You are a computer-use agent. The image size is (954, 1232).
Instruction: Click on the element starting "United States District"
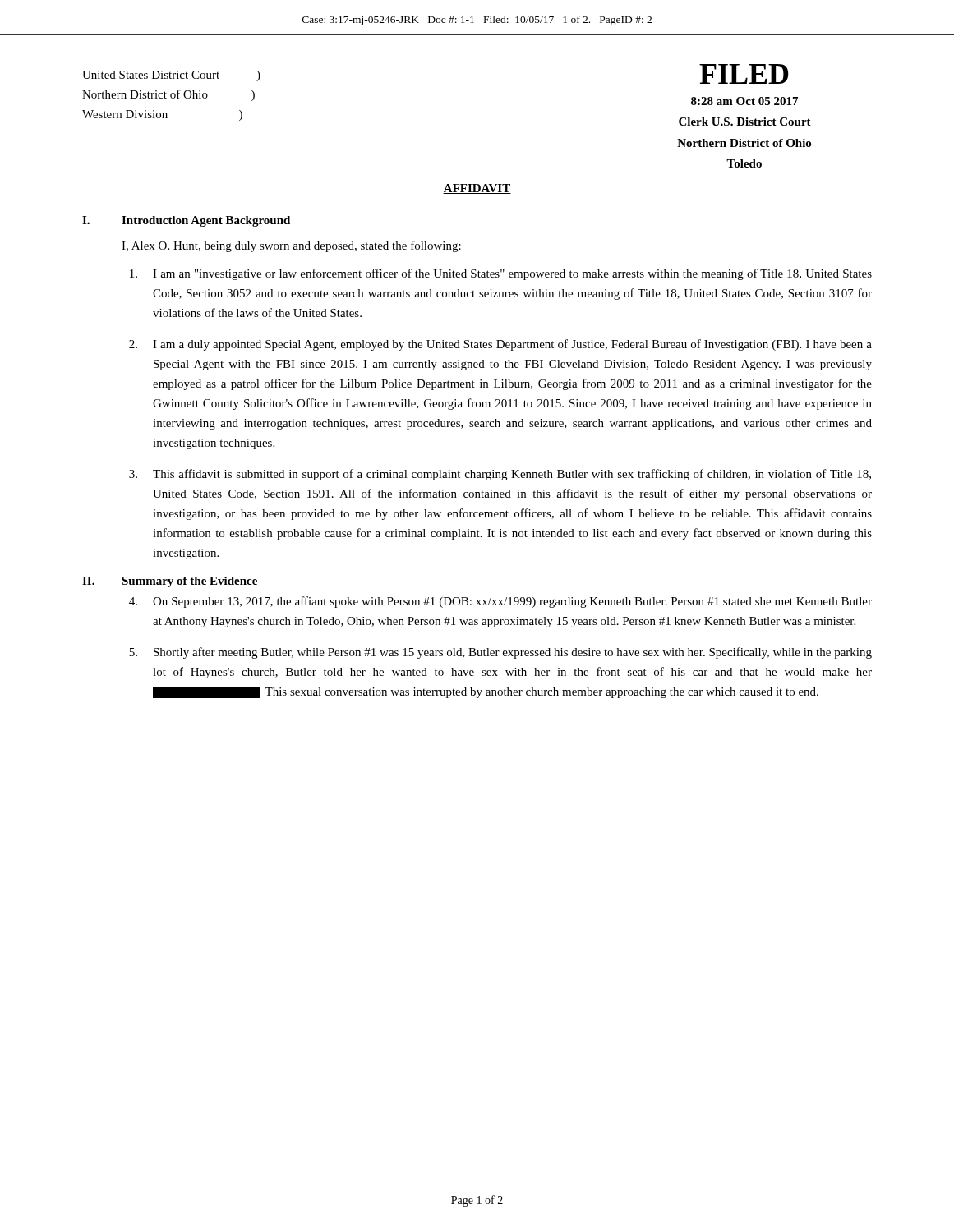[171, 94]
